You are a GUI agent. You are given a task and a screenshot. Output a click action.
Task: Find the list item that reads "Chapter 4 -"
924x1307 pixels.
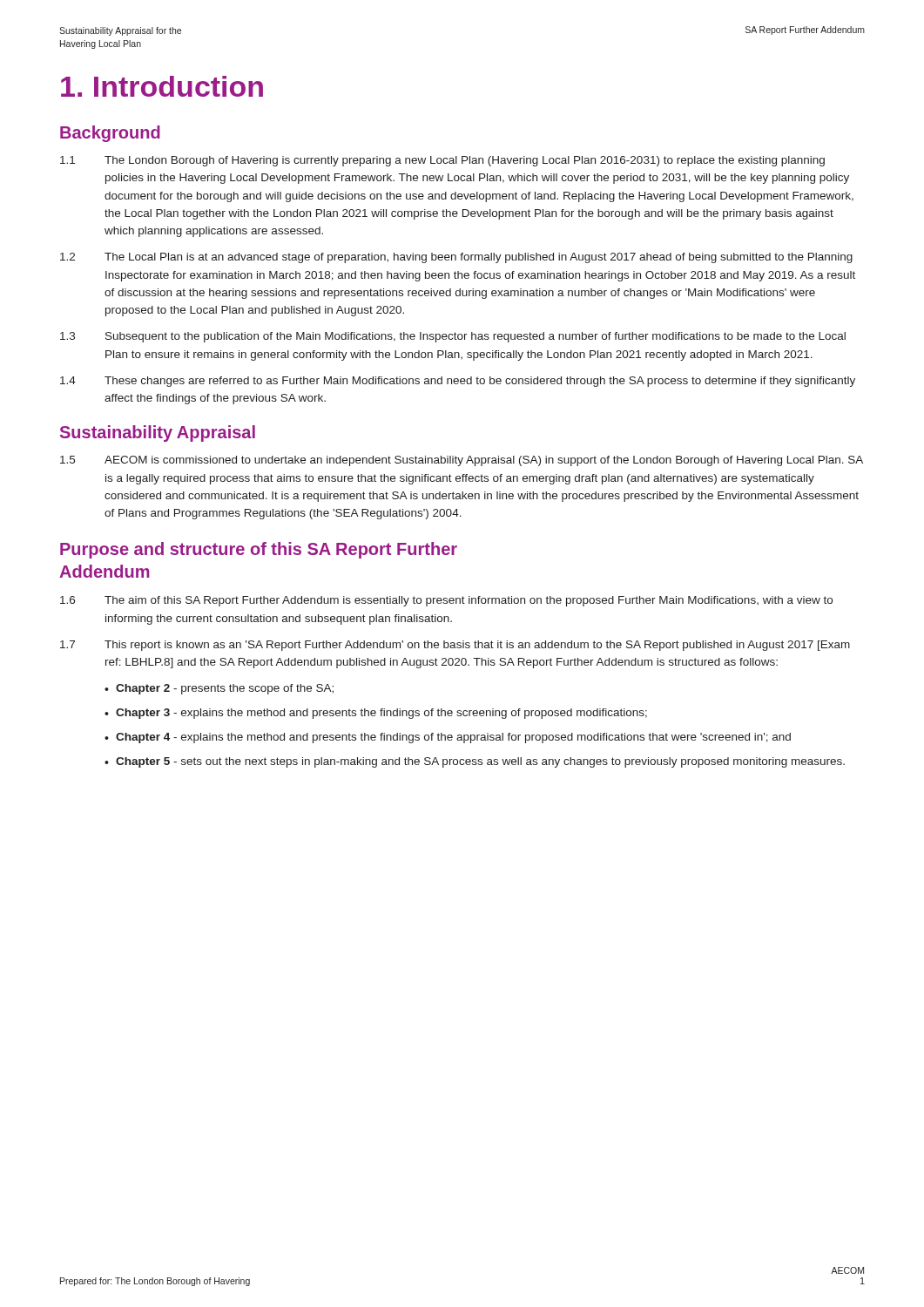454,738
